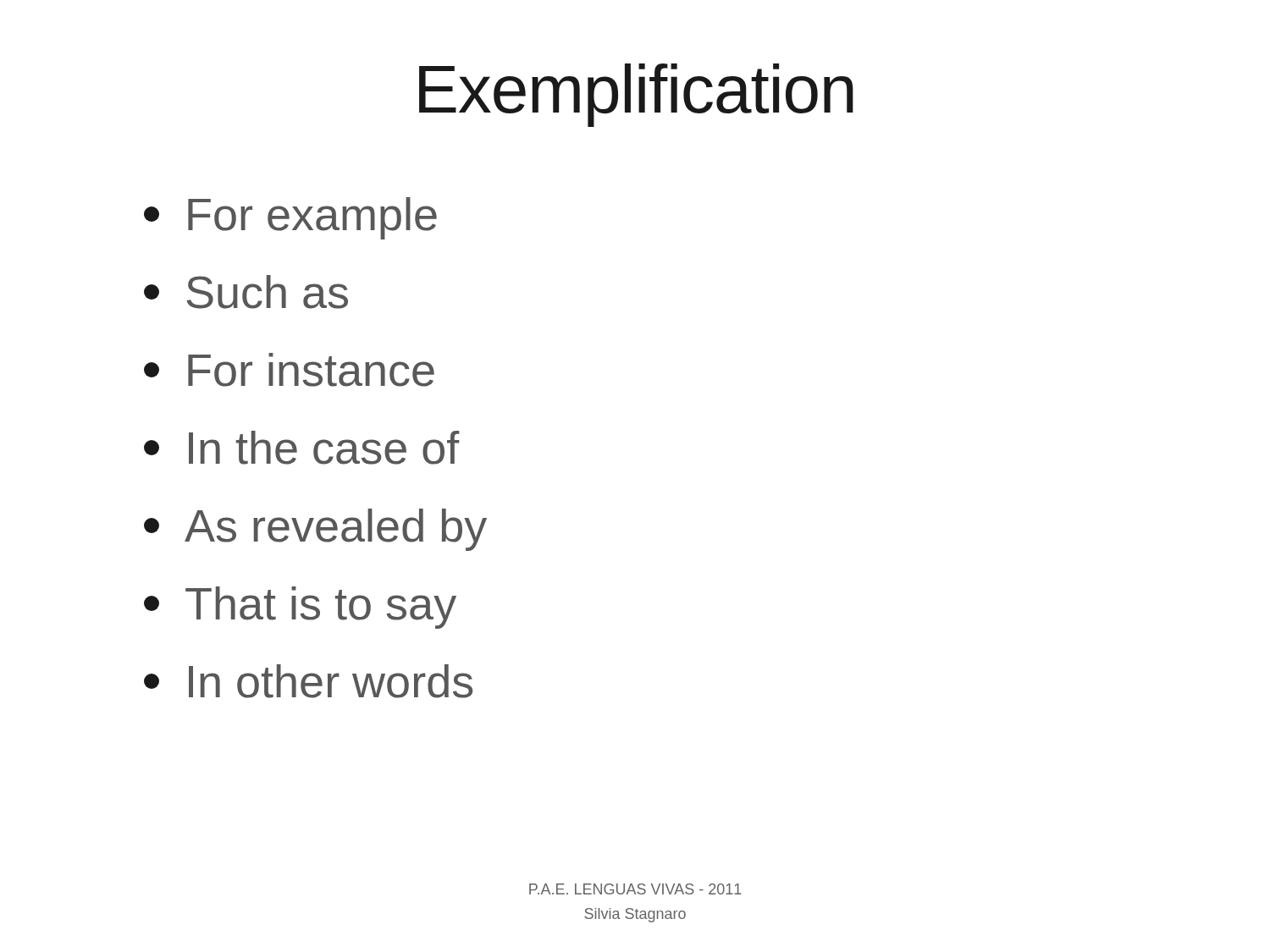This screenshot has width=1270, height=952.
Task: Locate the text block starting "As revealed by"
Action: coord(315,526)
